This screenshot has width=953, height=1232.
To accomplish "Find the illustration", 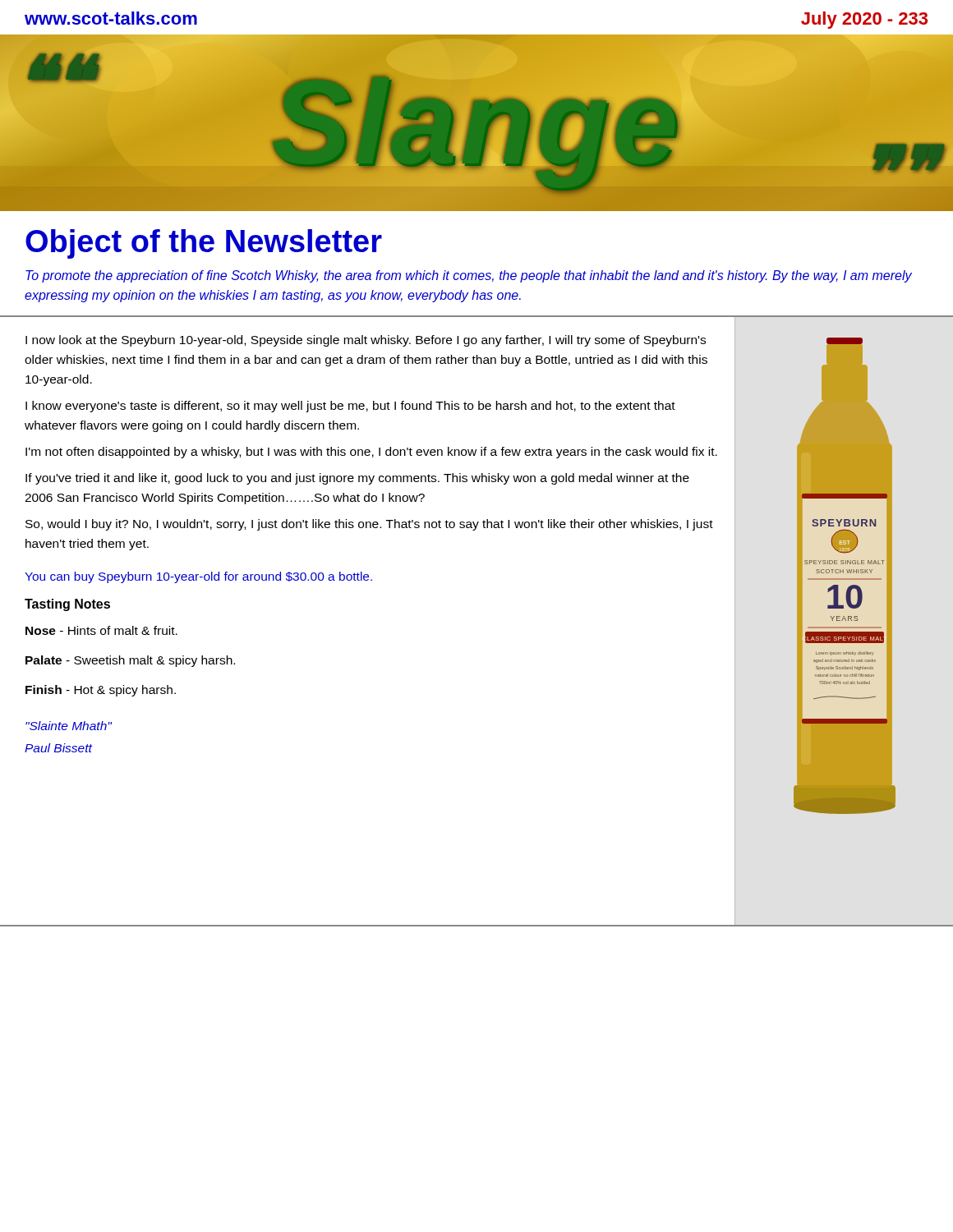I will (476, 123).
